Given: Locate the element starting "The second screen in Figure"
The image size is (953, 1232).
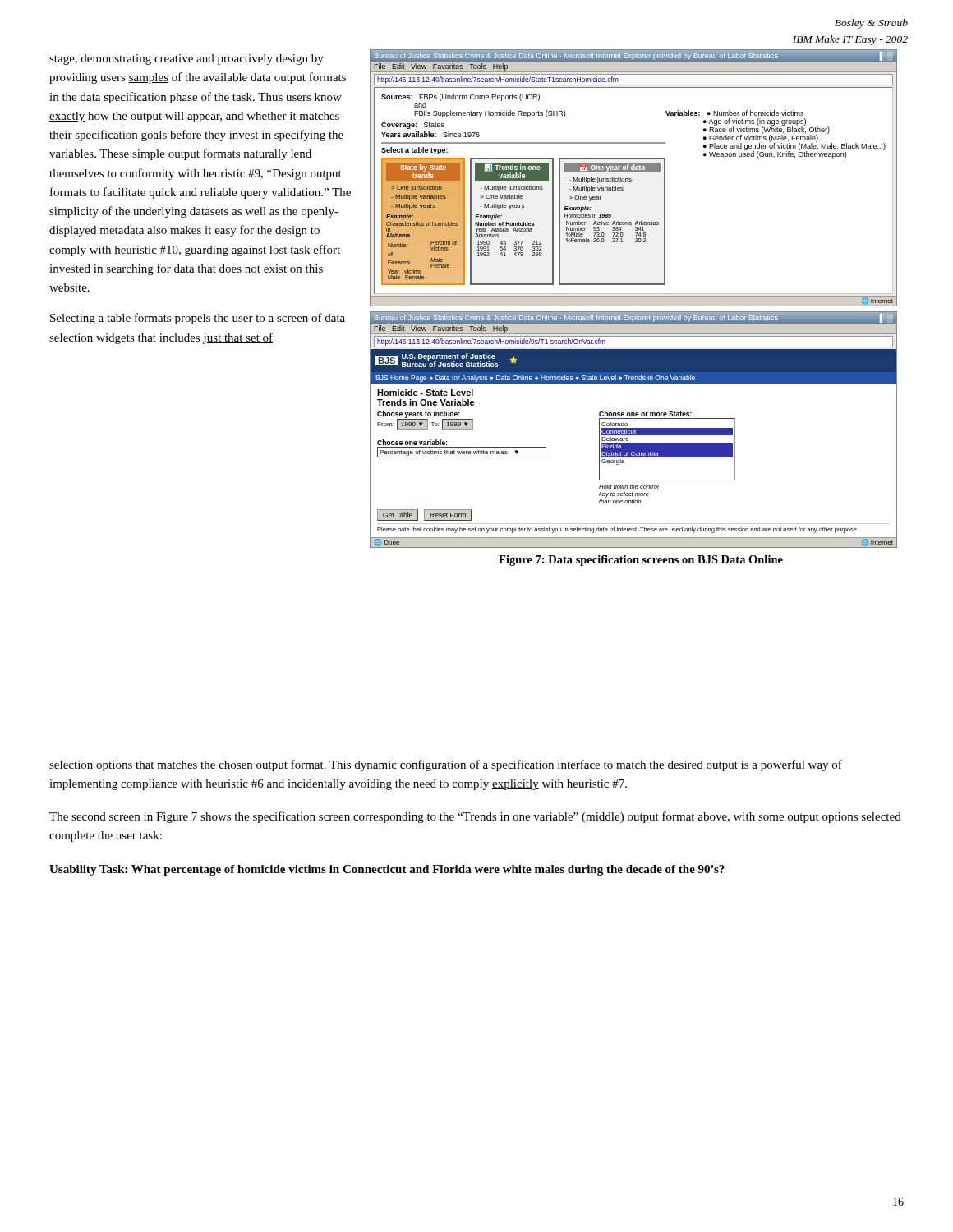Looking at the screenshot, I should [x=475, y=826].
